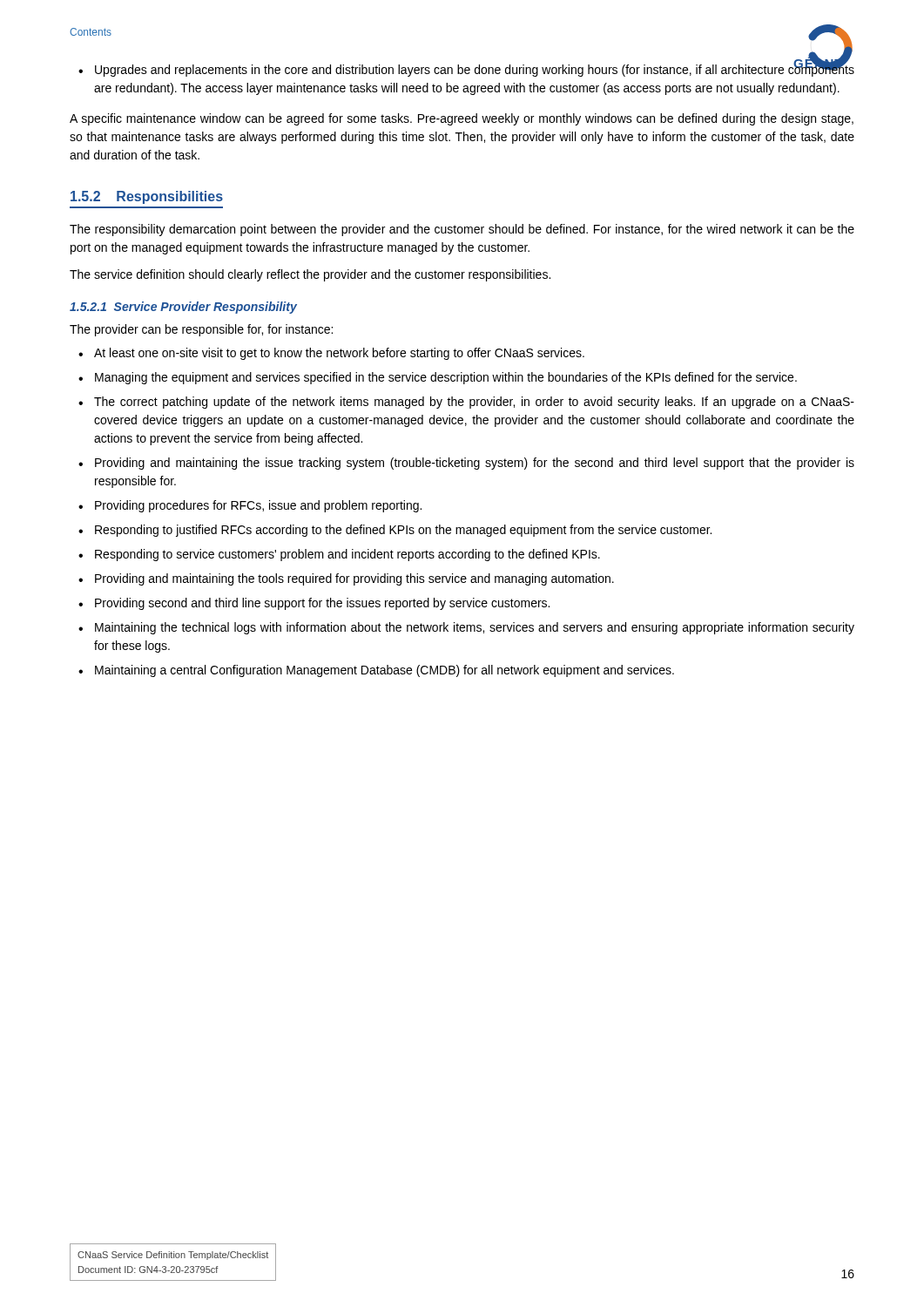Viewport: 924px width, 1307px height.
Task: Select the list item with the text "Maintaining a central Configuration Management"
Action: pos(384,670)
